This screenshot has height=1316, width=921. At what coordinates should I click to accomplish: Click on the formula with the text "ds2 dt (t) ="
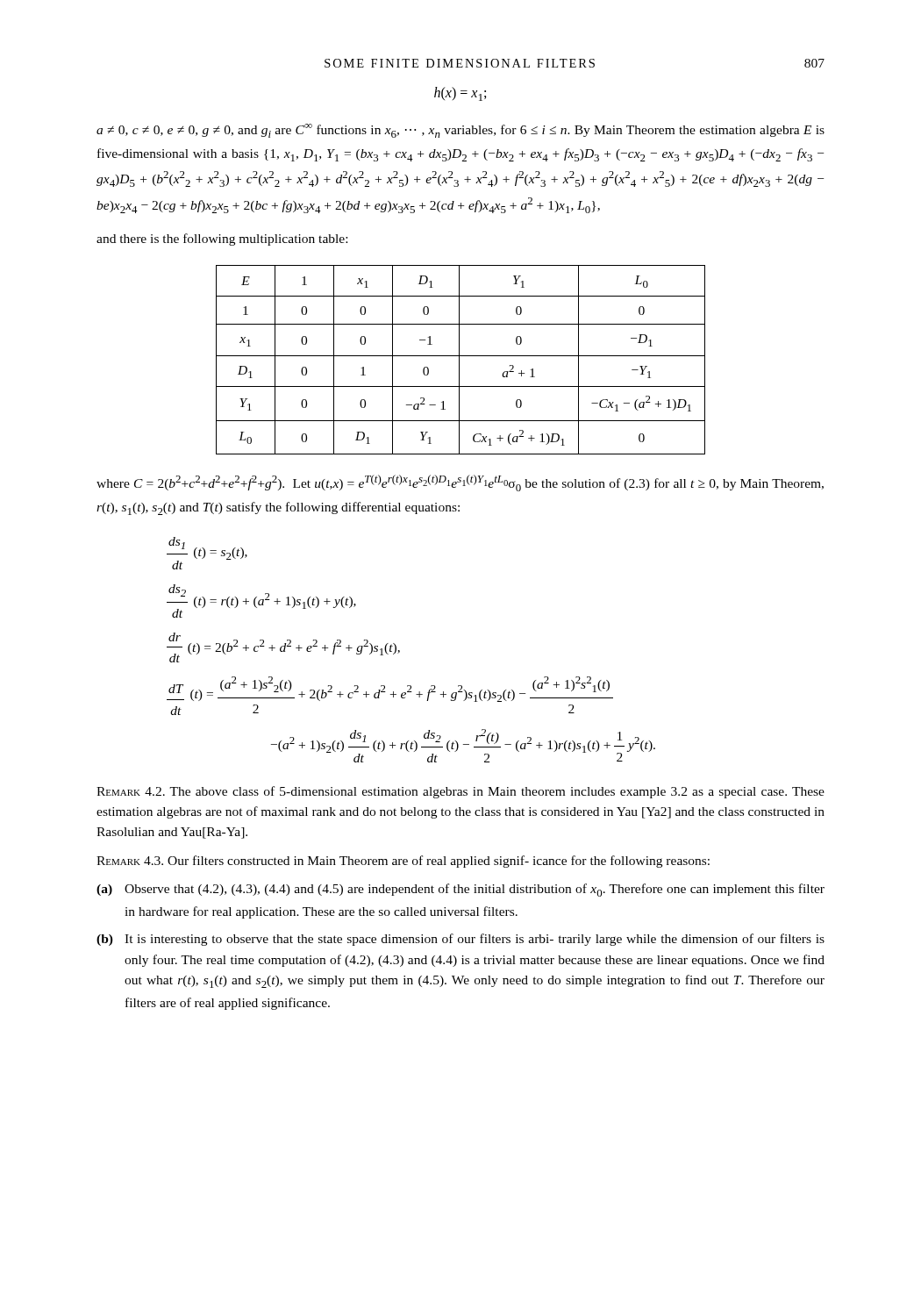tap(262, 601)
